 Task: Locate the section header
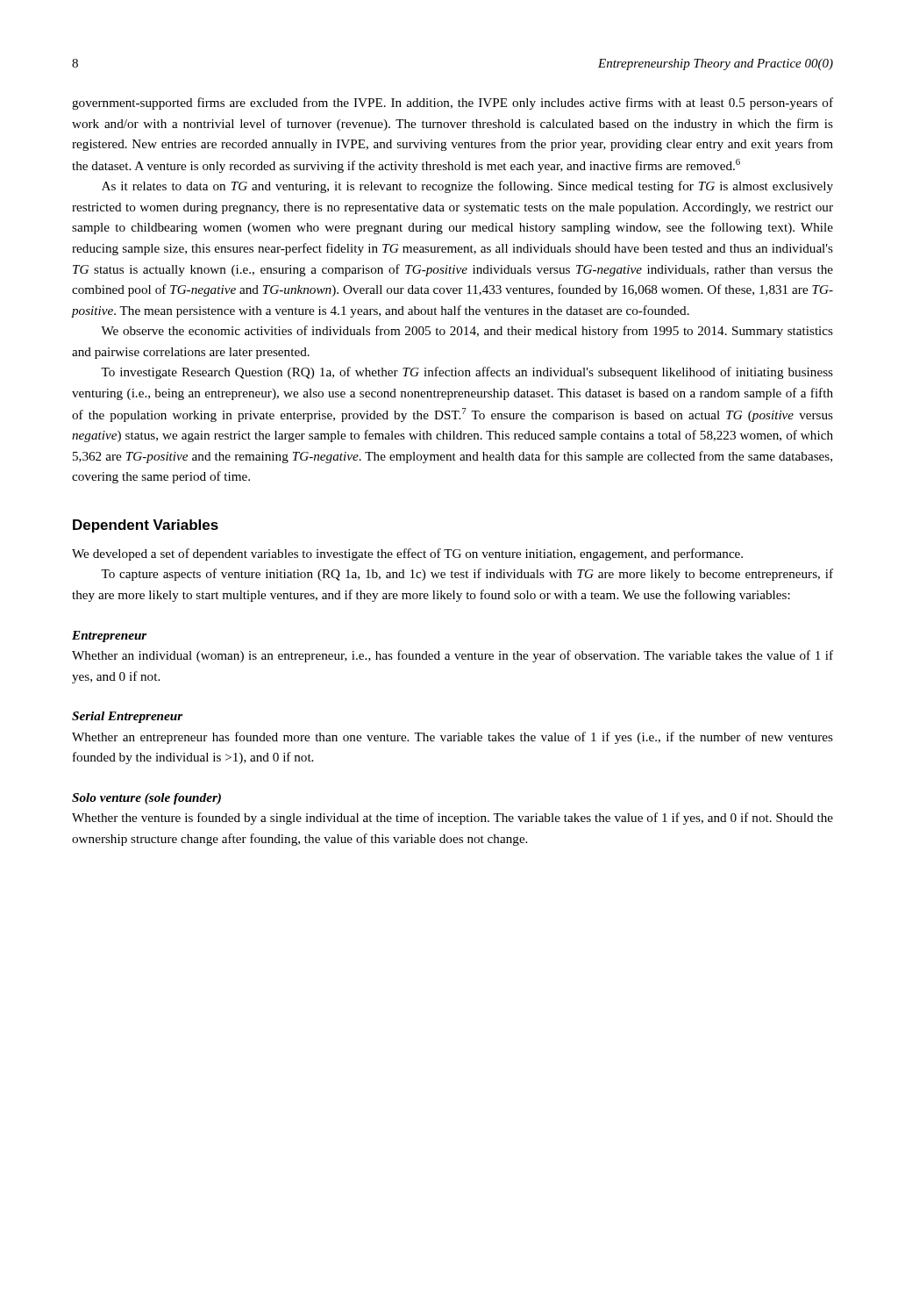pos(145,525)
